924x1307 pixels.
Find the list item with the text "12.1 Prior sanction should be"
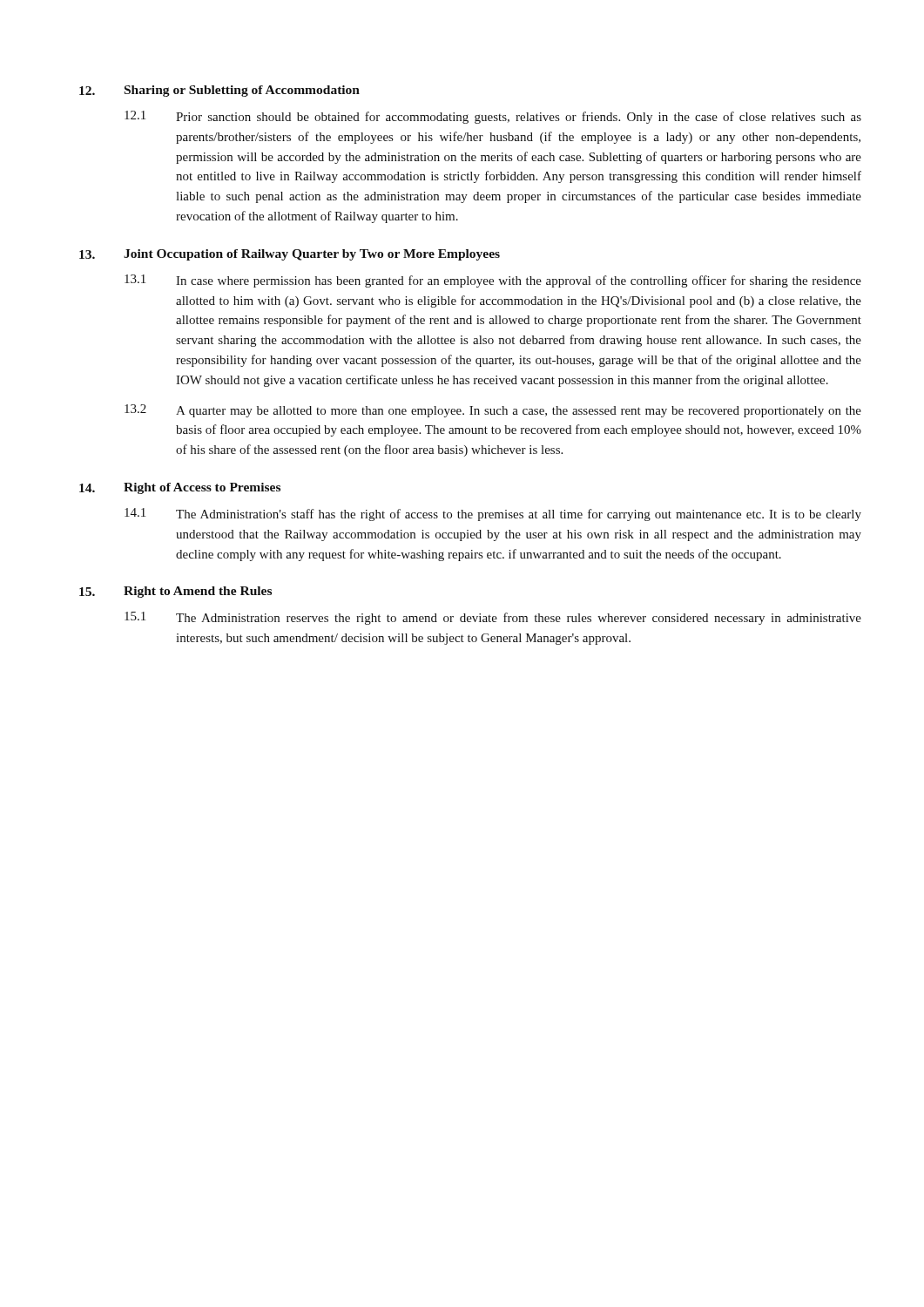pos(492,167)
